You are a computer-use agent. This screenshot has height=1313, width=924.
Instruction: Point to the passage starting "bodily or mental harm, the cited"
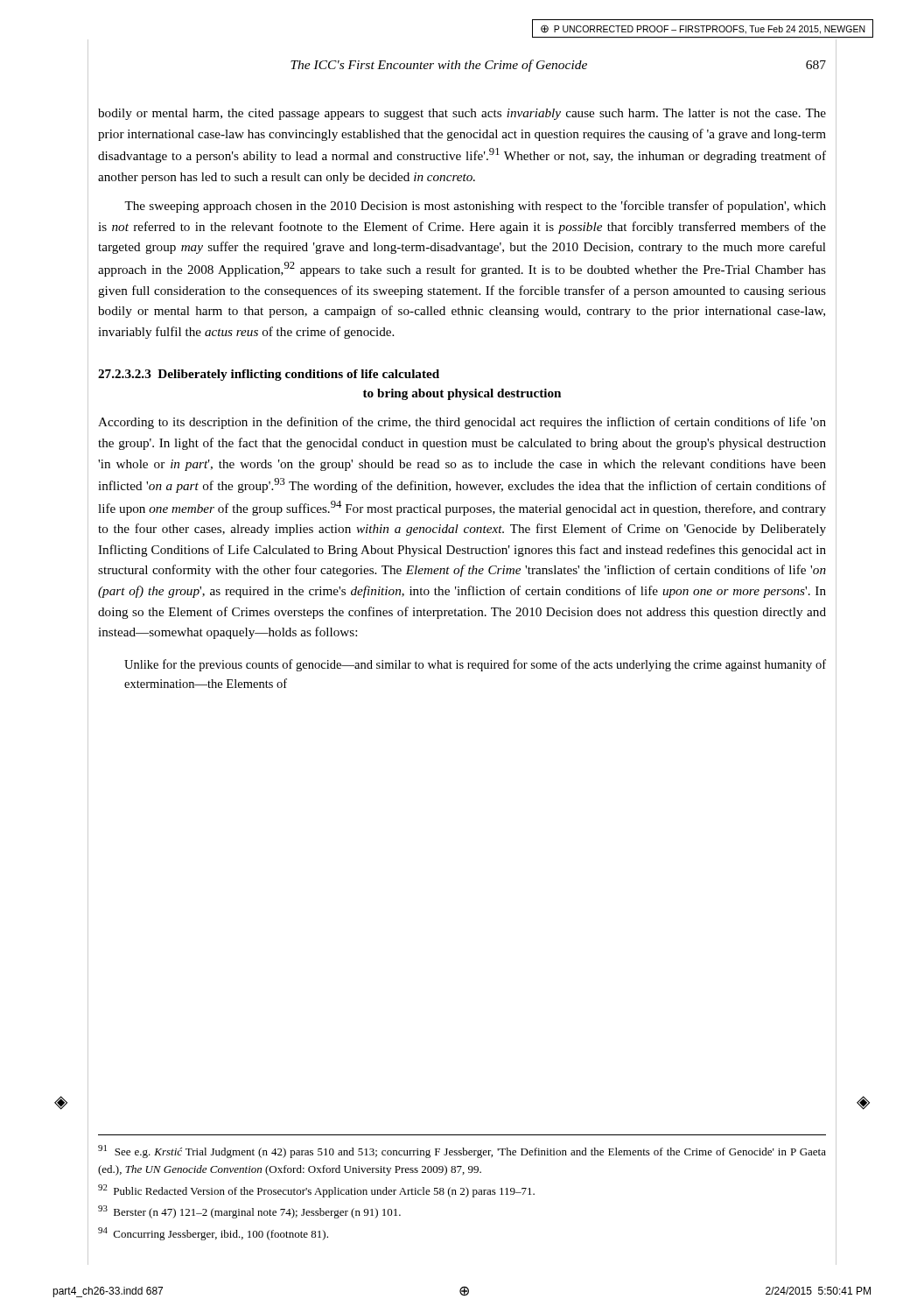(462, 144)
